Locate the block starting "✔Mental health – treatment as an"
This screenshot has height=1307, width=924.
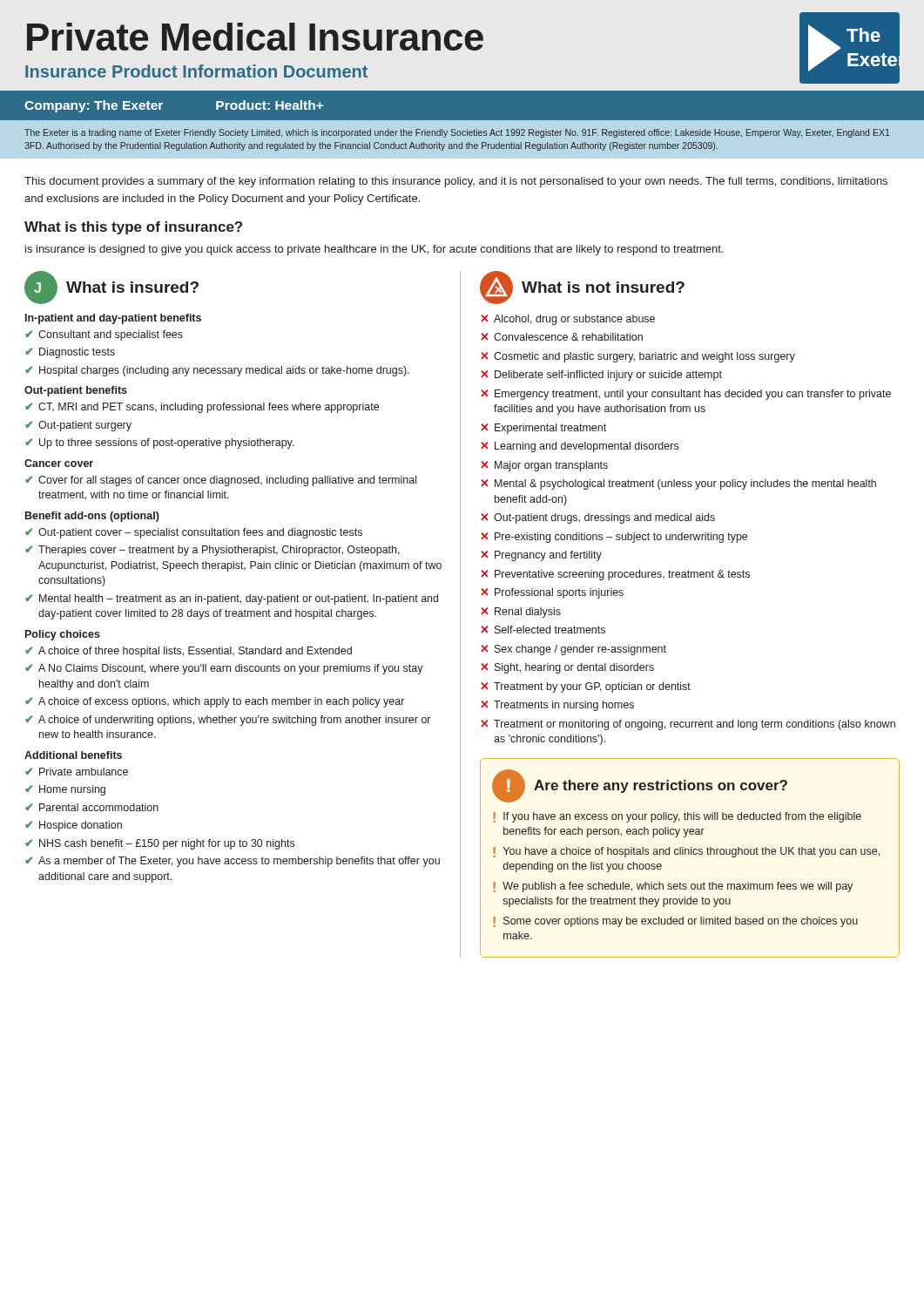click(x=234, y=607)
